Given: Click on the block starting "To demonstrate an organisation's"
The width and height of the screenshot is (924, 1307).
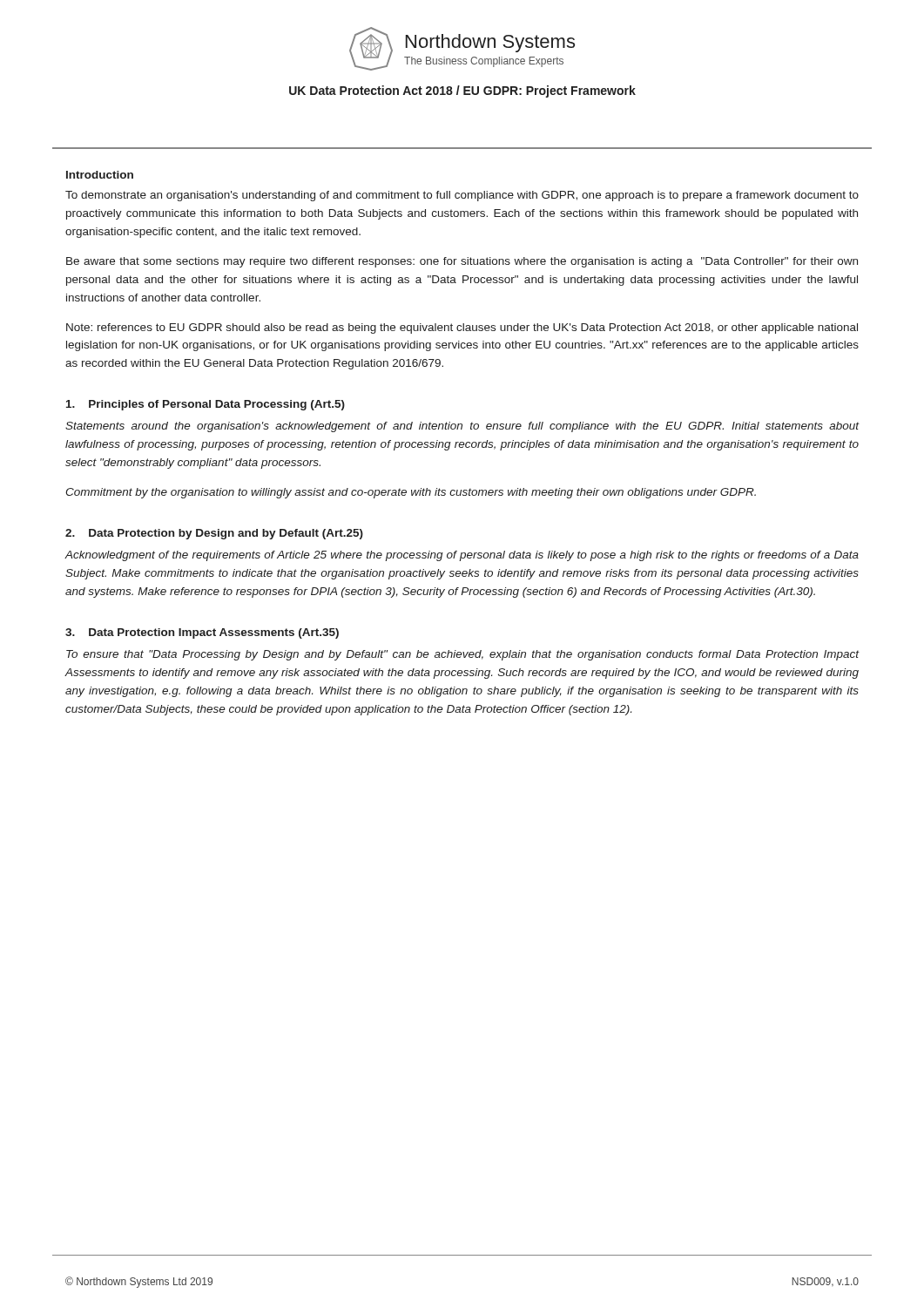Looking at the screenshot, I should pyautogui.click(x=462, y=213).
